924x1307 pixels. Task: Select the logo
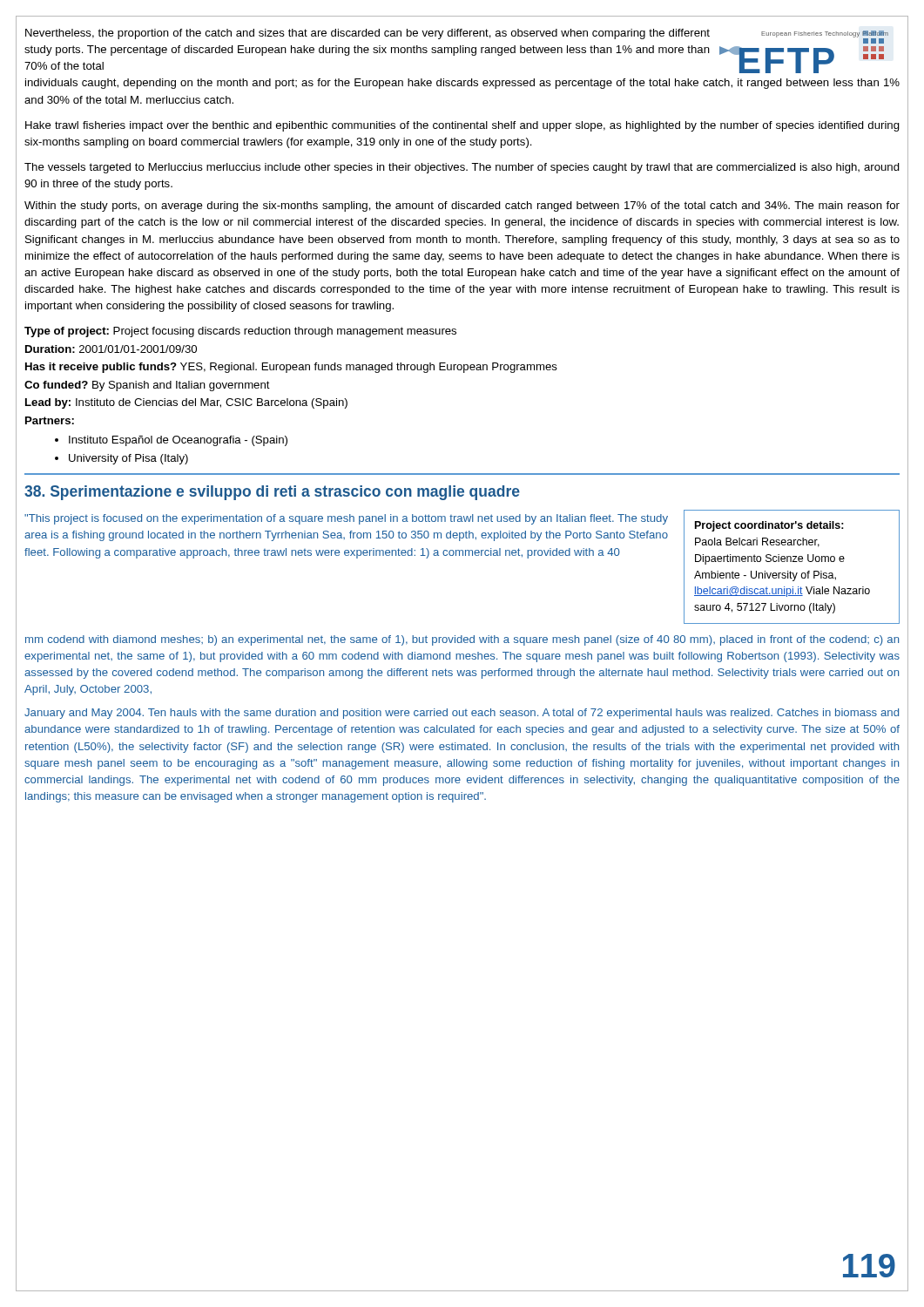coord(808,57)
